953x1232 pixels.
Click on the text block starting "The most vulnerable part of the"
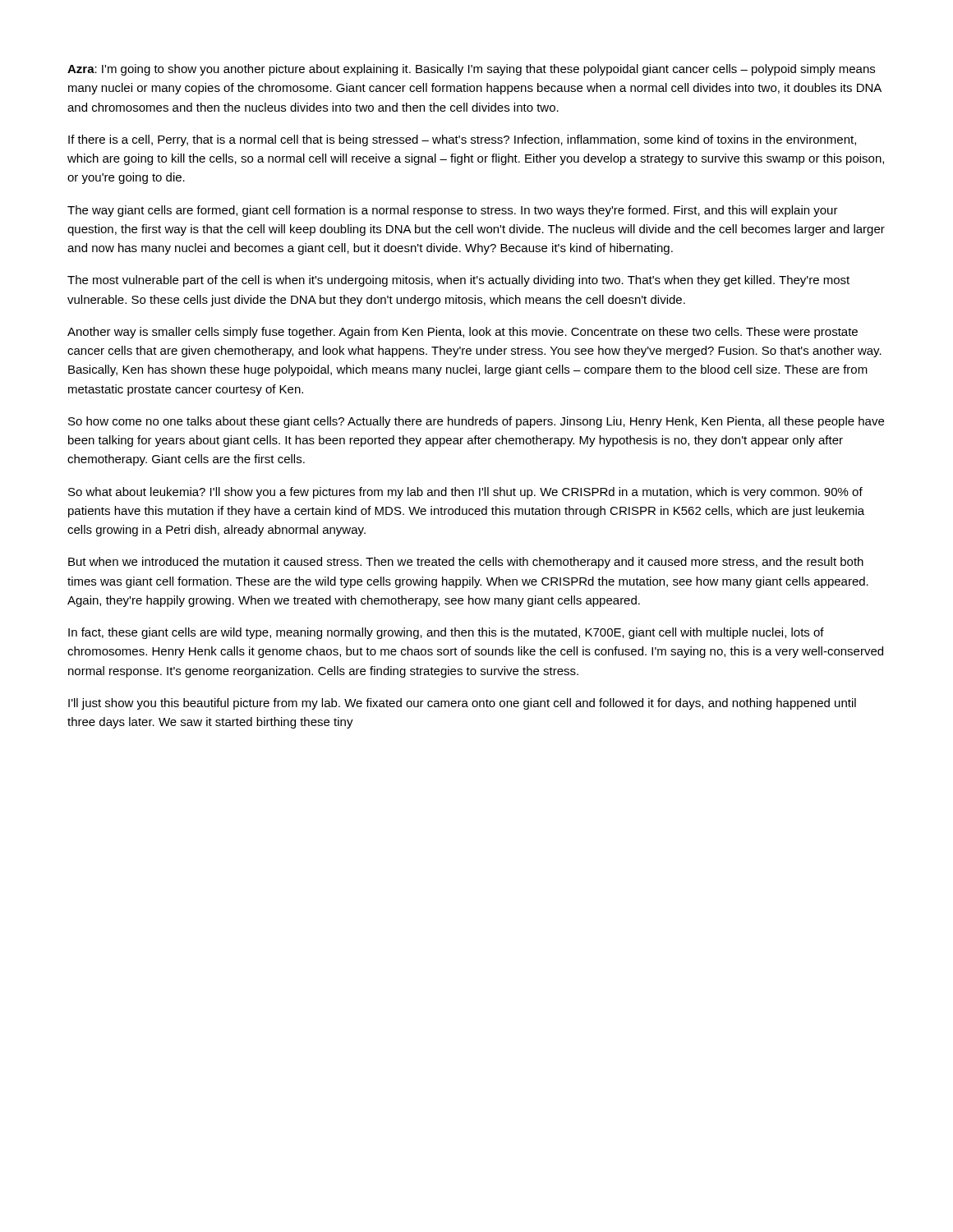(459, 289)
